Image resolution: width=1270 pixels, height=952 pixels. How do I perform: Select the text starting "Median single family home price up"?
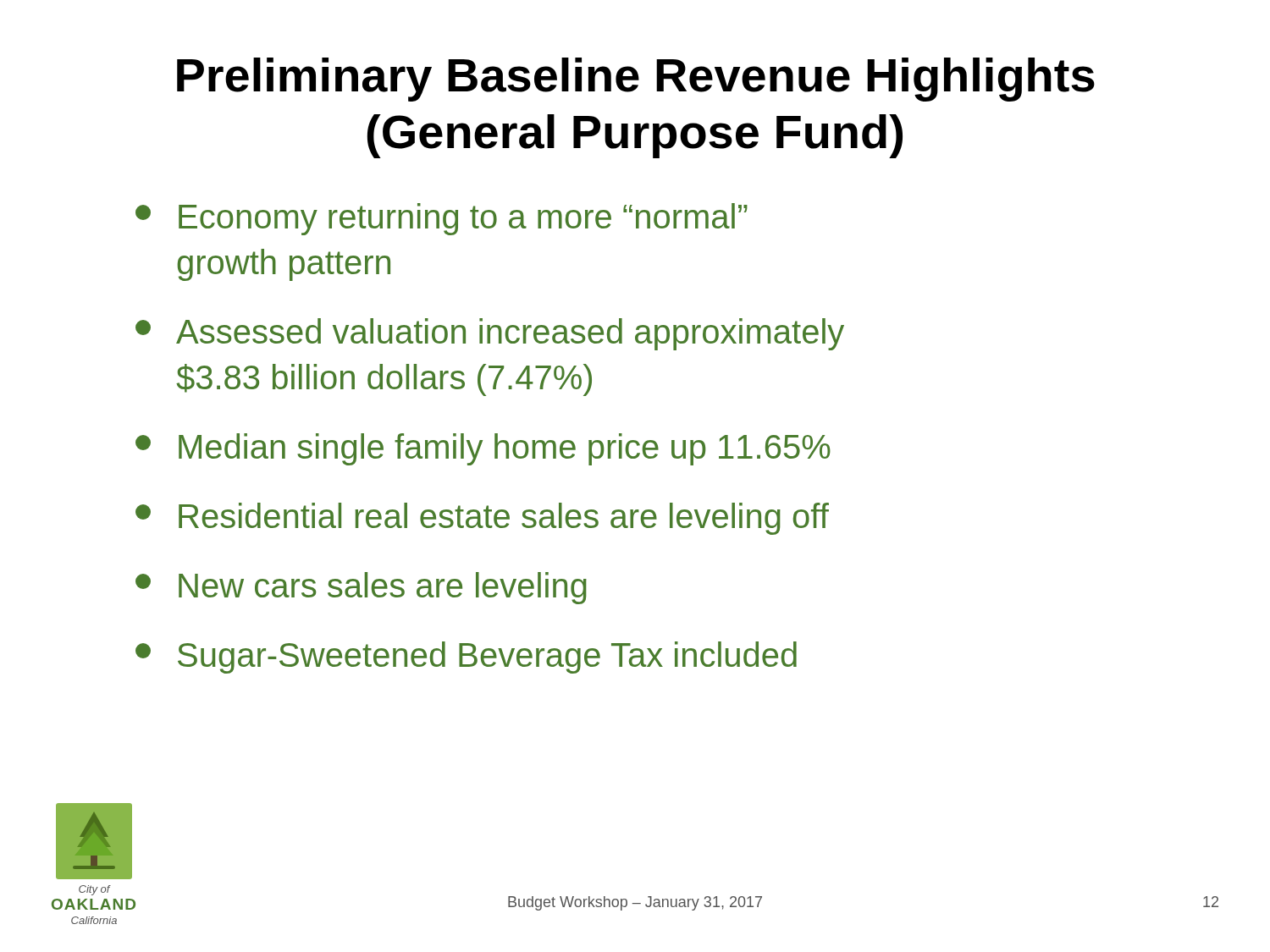(483, 447)
